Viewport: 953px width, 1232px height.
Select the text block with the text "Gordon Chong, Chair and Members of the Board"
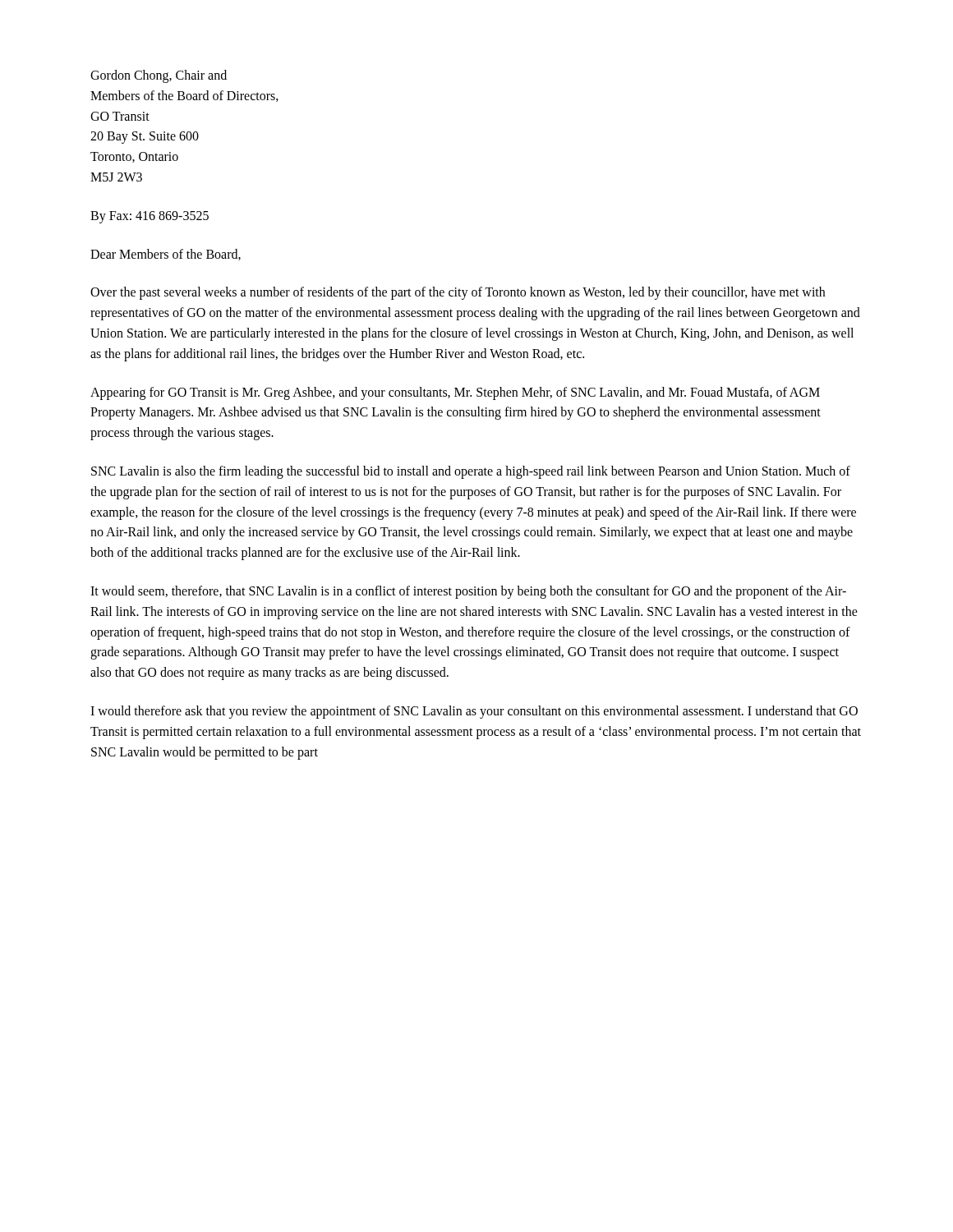click(x=185, y=126)
